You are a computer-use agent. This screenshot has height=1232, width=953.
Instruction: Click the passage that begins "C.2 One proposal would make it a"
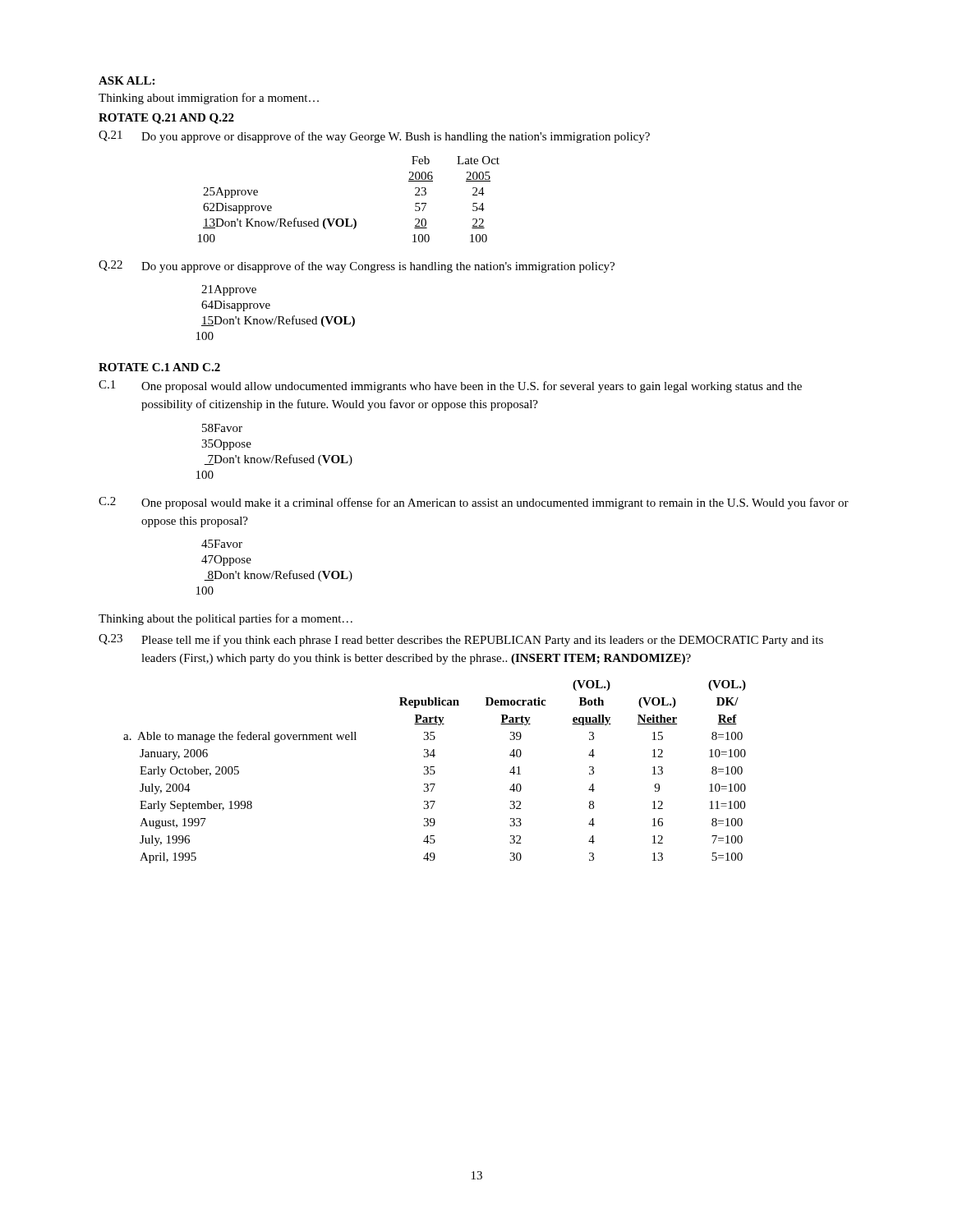tap(476, 512)
